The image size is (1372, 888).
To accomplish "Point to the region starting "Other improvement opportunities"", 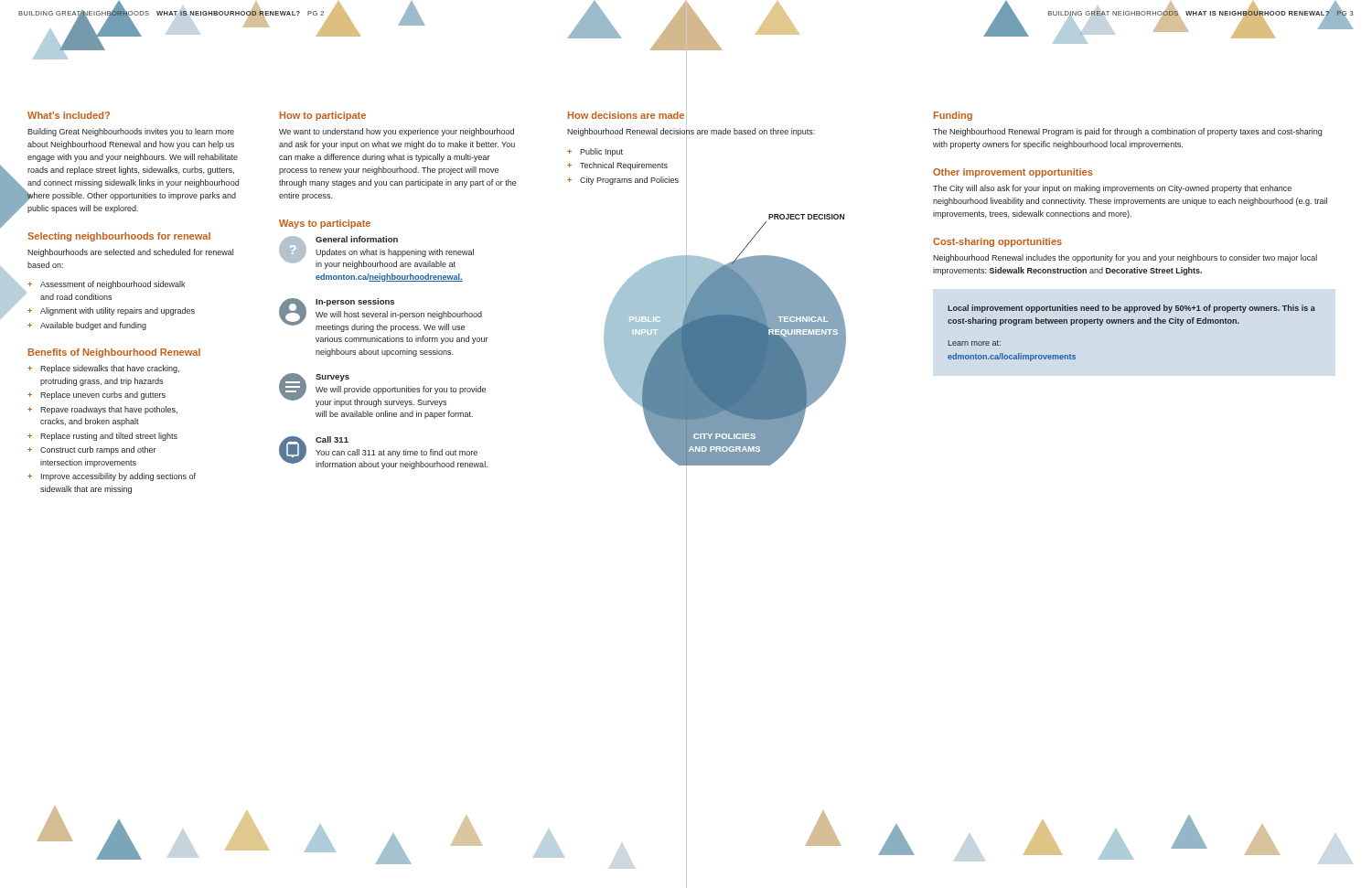I will 1013,172.
